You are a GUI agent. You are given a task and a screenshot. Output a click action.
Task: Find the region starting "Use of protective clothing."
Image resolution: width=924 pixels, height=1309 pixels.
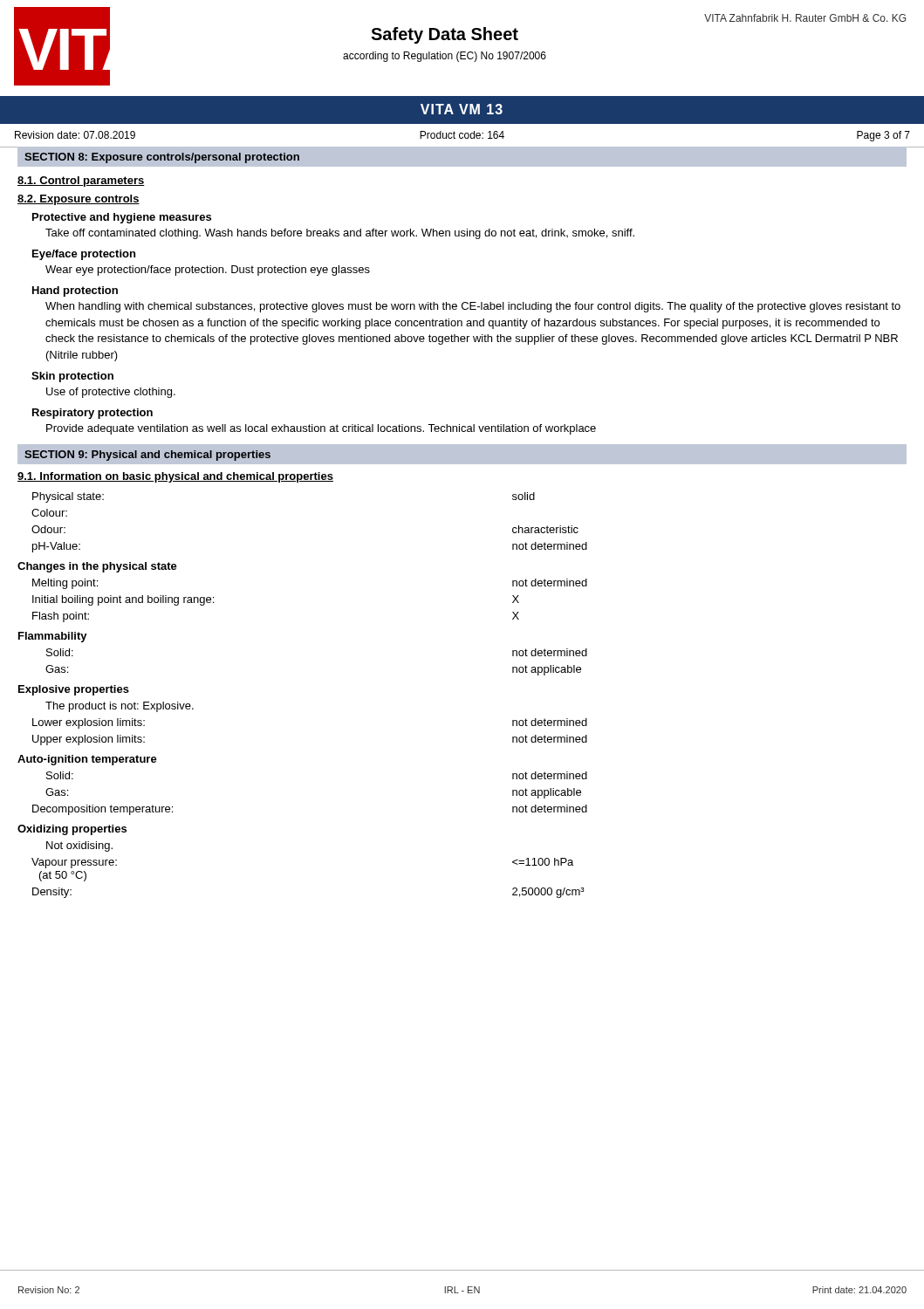point(111,391)
